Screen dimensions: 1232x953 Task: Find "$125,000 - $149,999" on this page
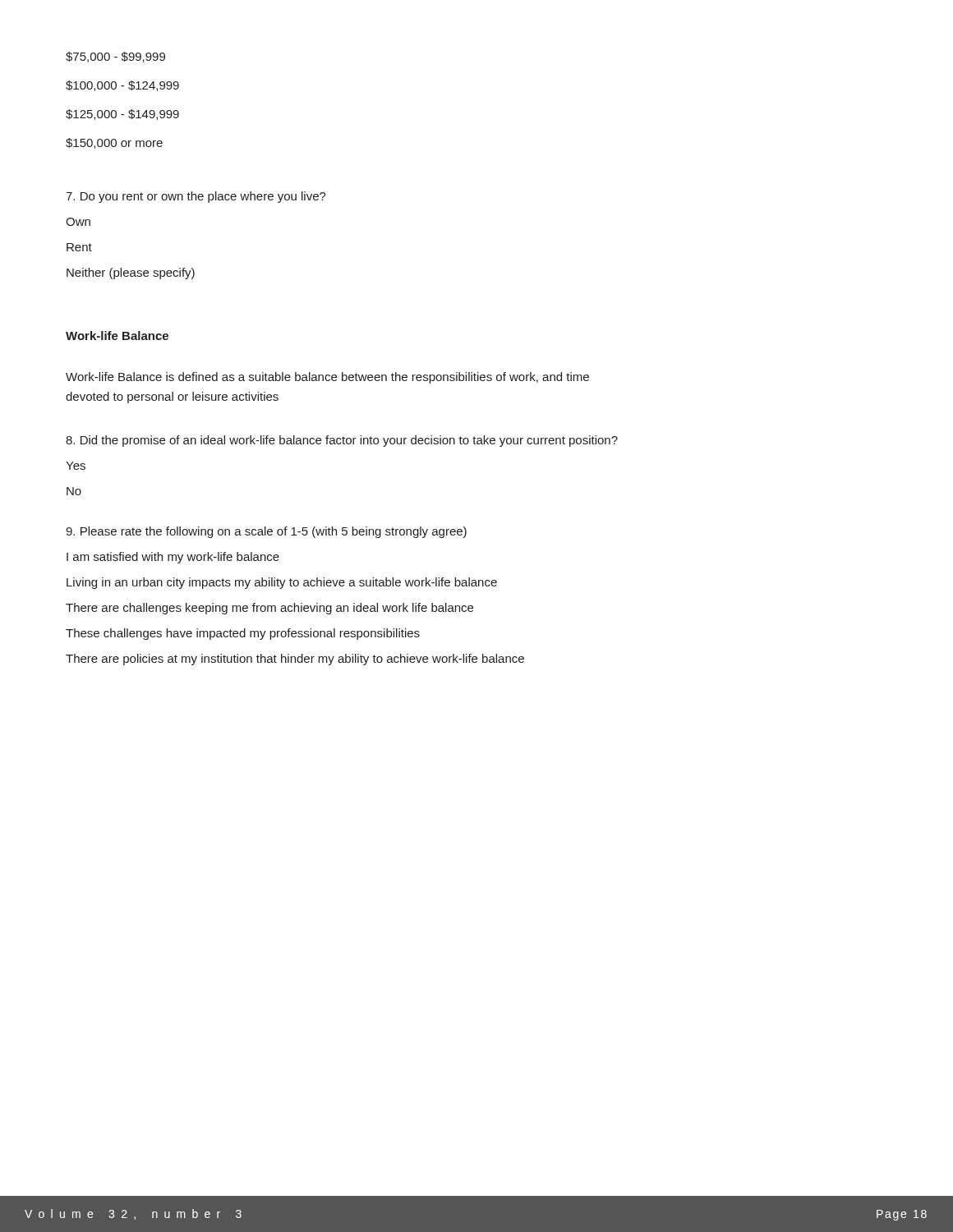point(123,114)
